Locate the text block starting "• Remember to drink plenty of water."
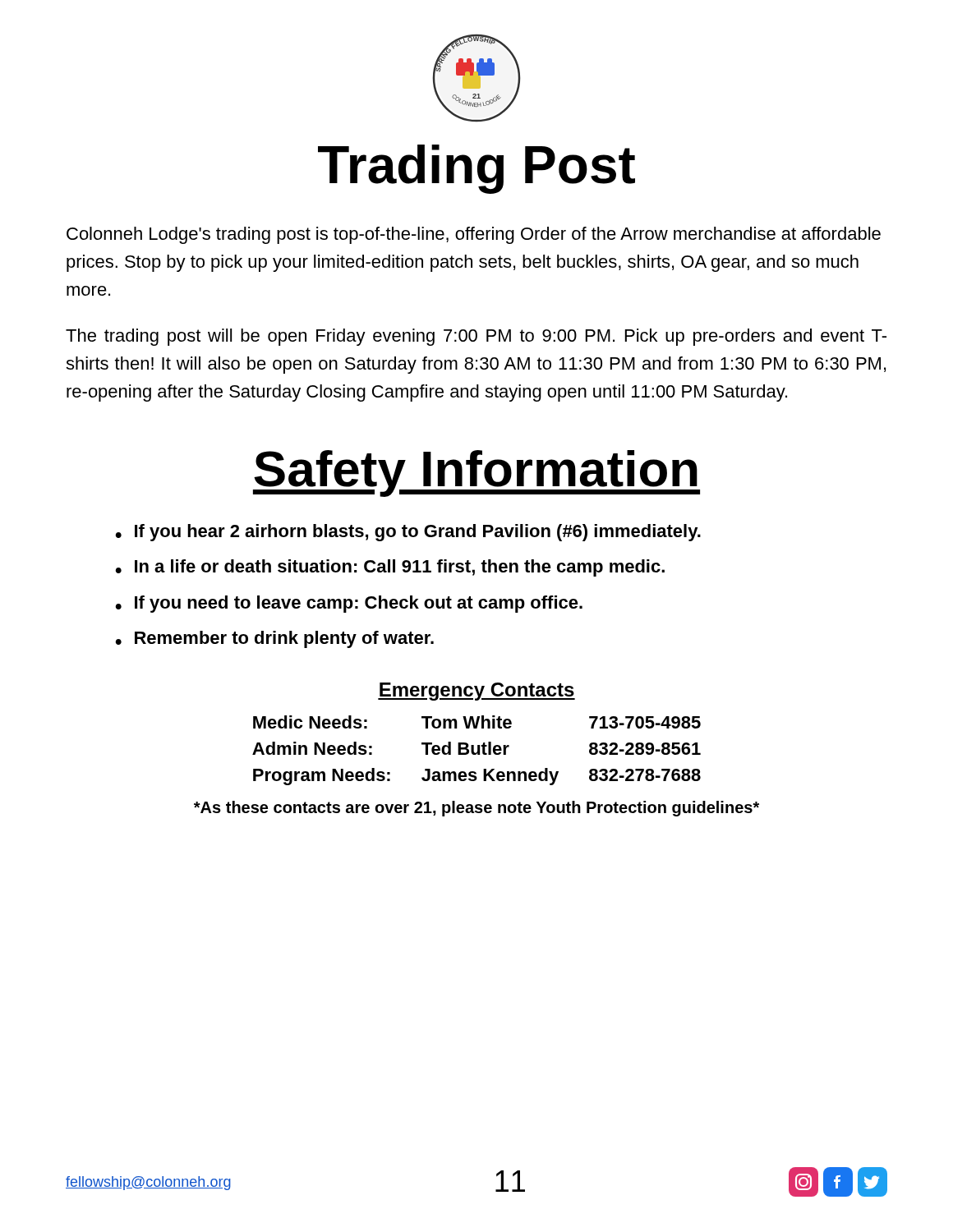 [x=275, y=642]
